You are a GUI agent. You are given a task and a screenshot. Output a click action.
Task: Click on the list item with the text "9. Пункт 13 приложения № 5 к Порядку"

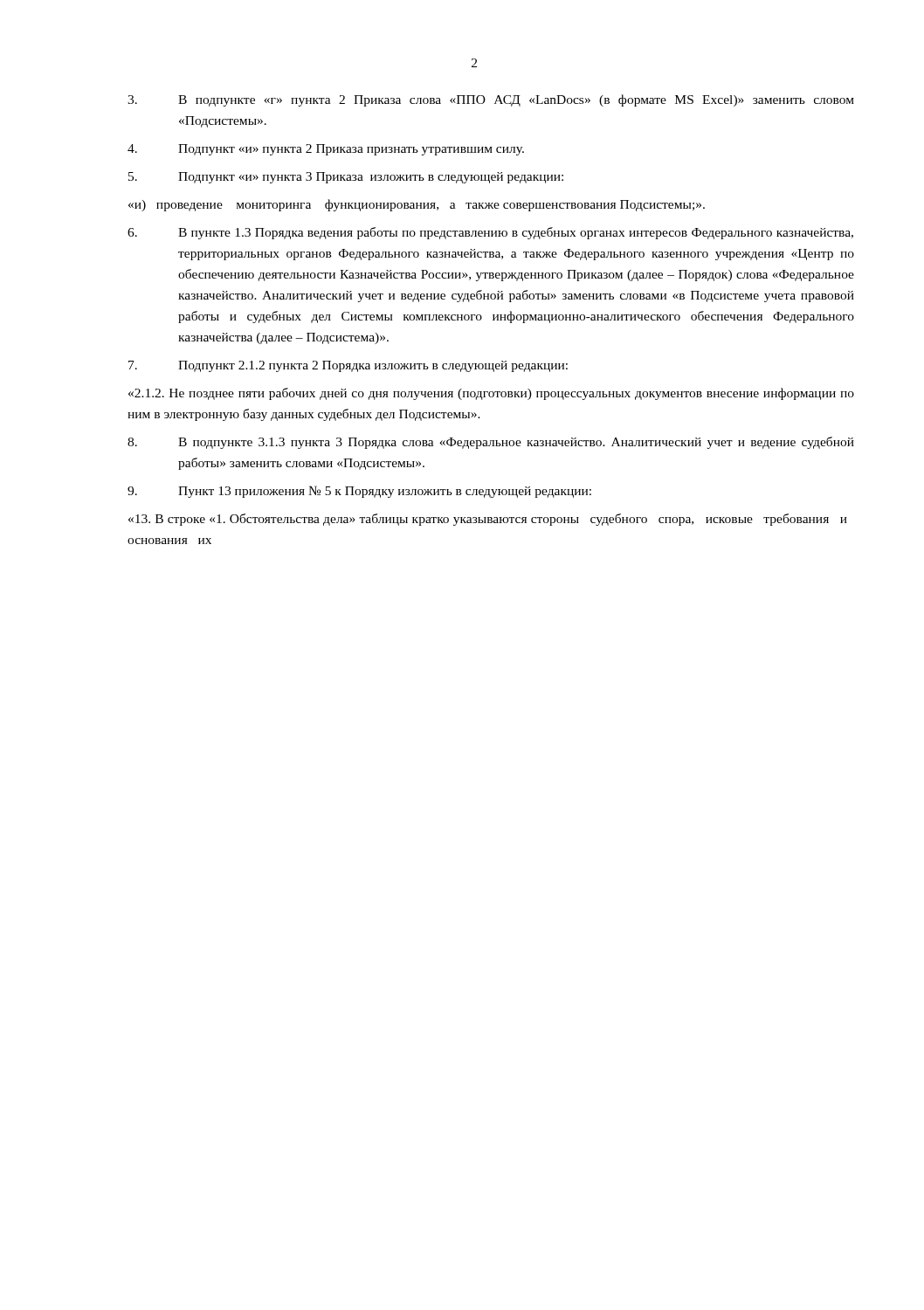pos(474,491)
